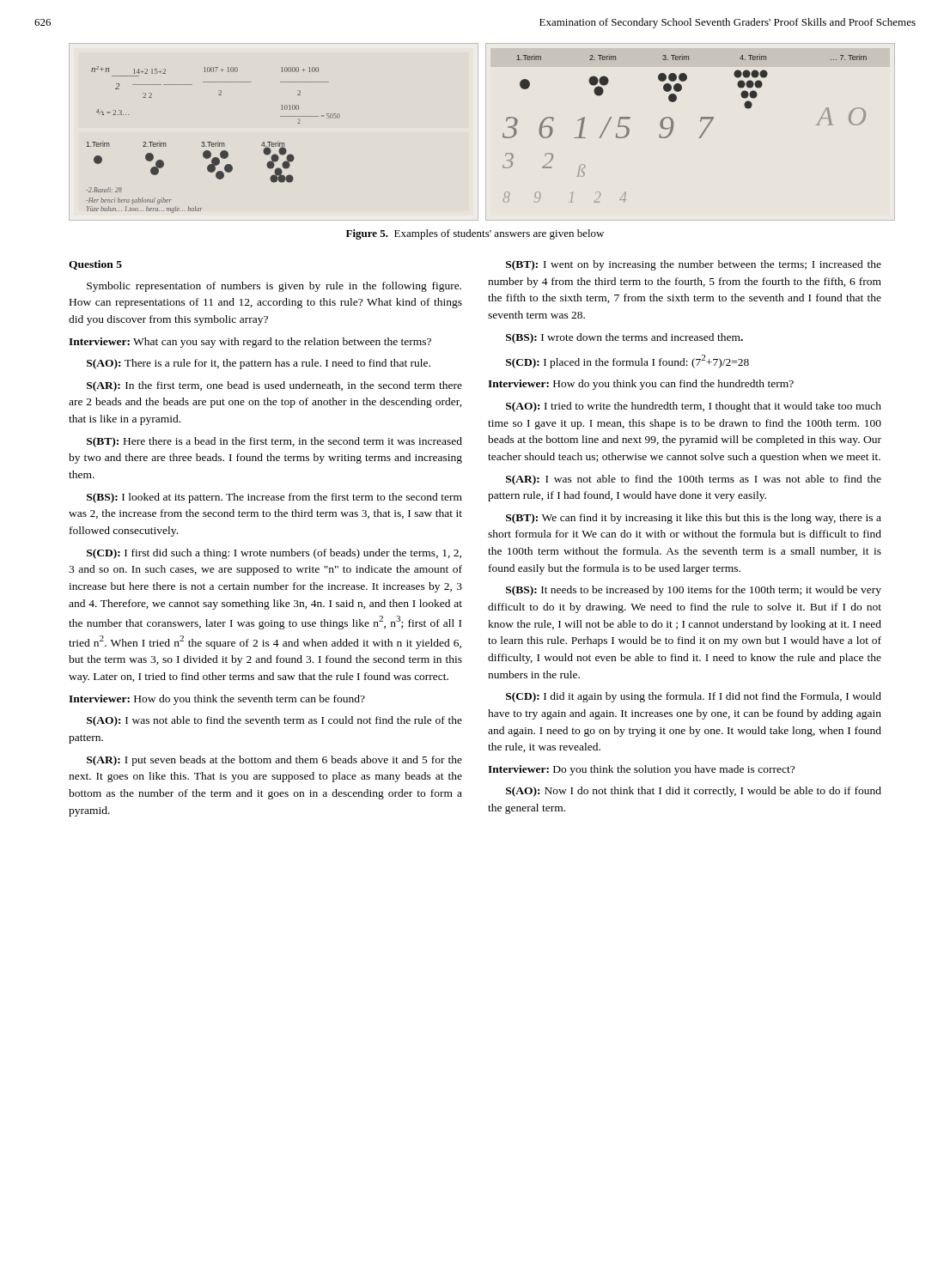Screen dimensions: 1288x950
Task: Select the text starting "S(BT): We can find it by increasing"
Action: [685, 543]
